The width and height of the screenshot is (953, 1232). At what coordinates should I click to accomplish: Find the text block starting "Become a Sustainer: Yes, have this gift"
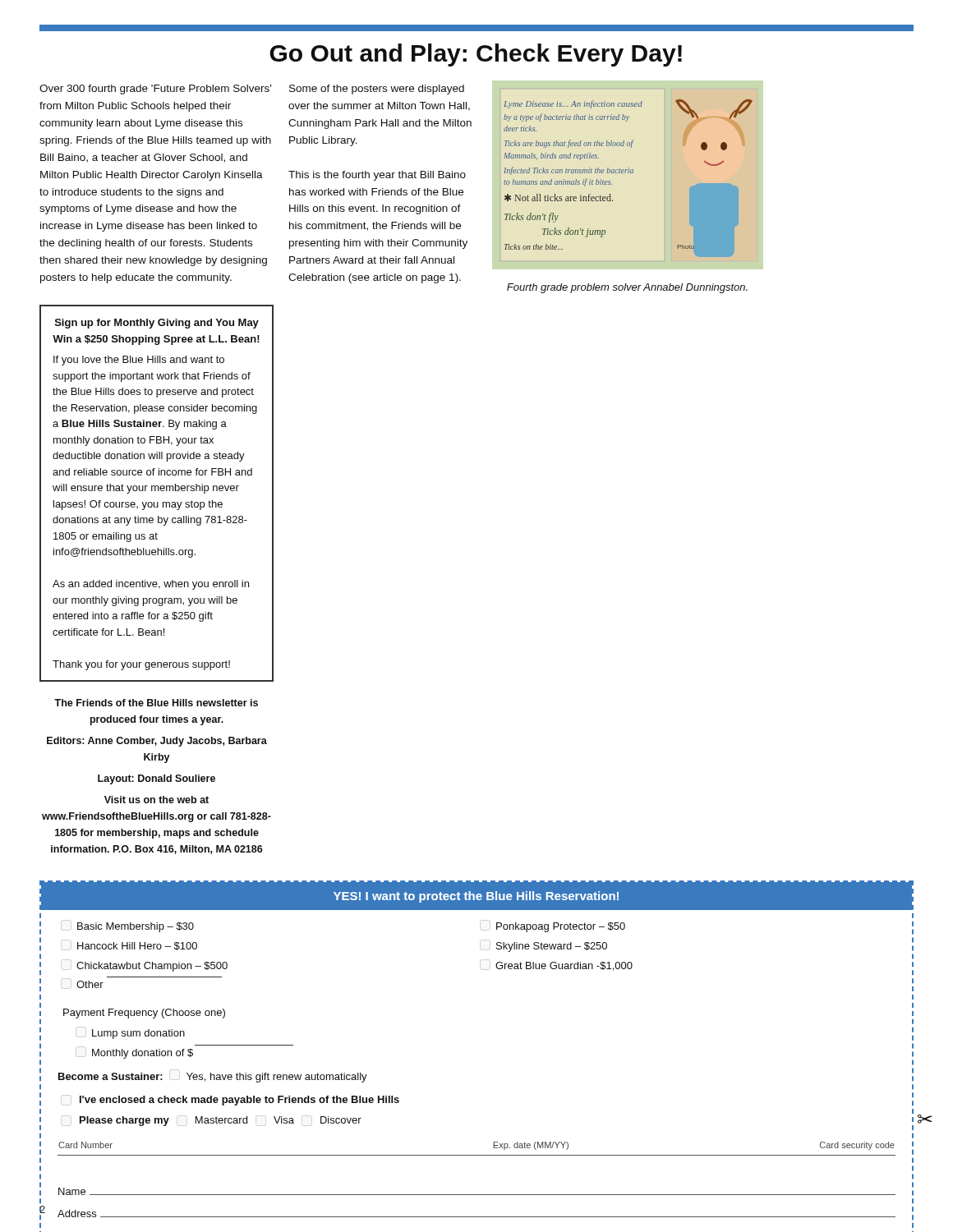point(212,1076)
